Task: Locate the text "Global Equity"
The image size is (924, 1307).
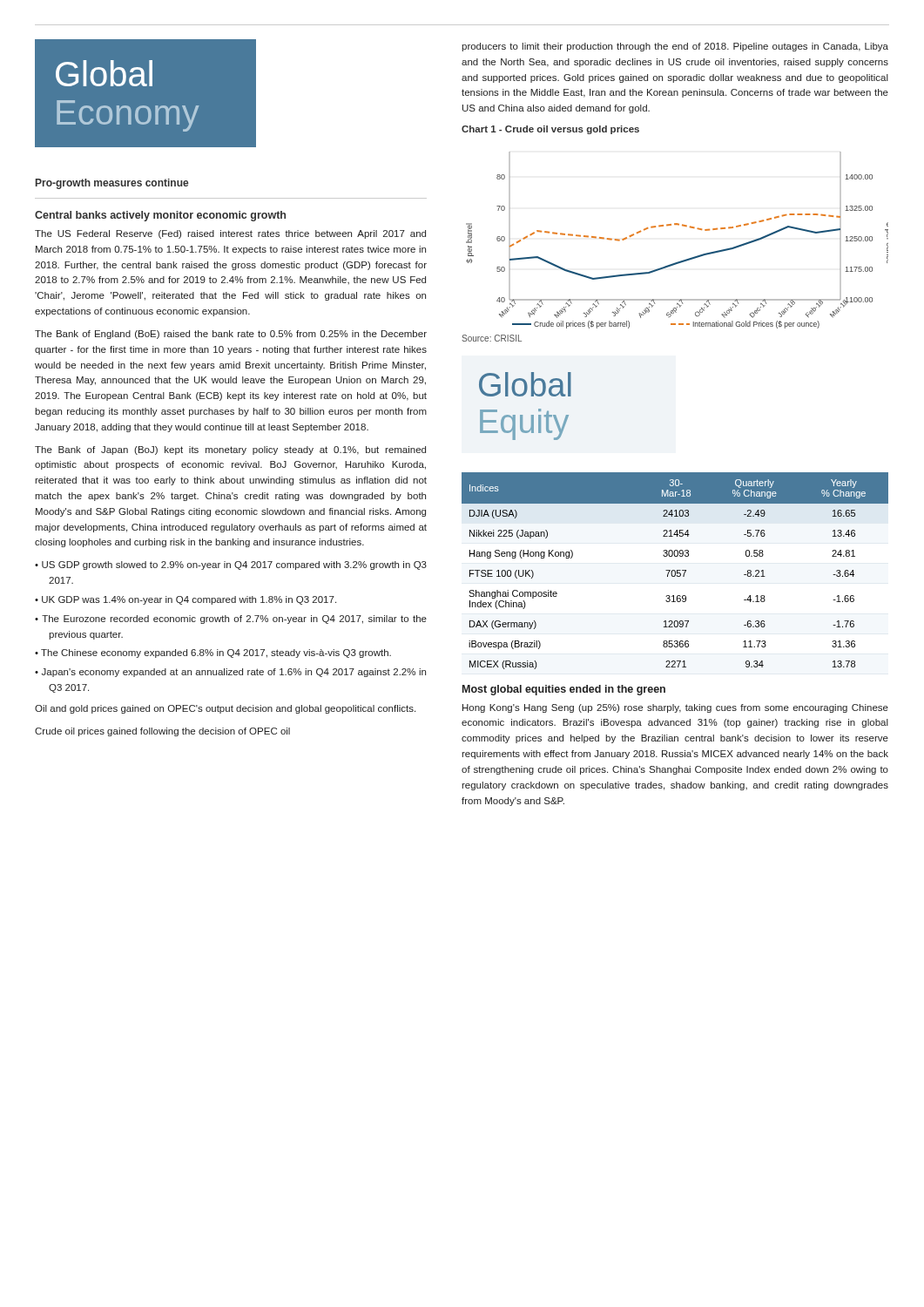Action: tap(569, 404)
